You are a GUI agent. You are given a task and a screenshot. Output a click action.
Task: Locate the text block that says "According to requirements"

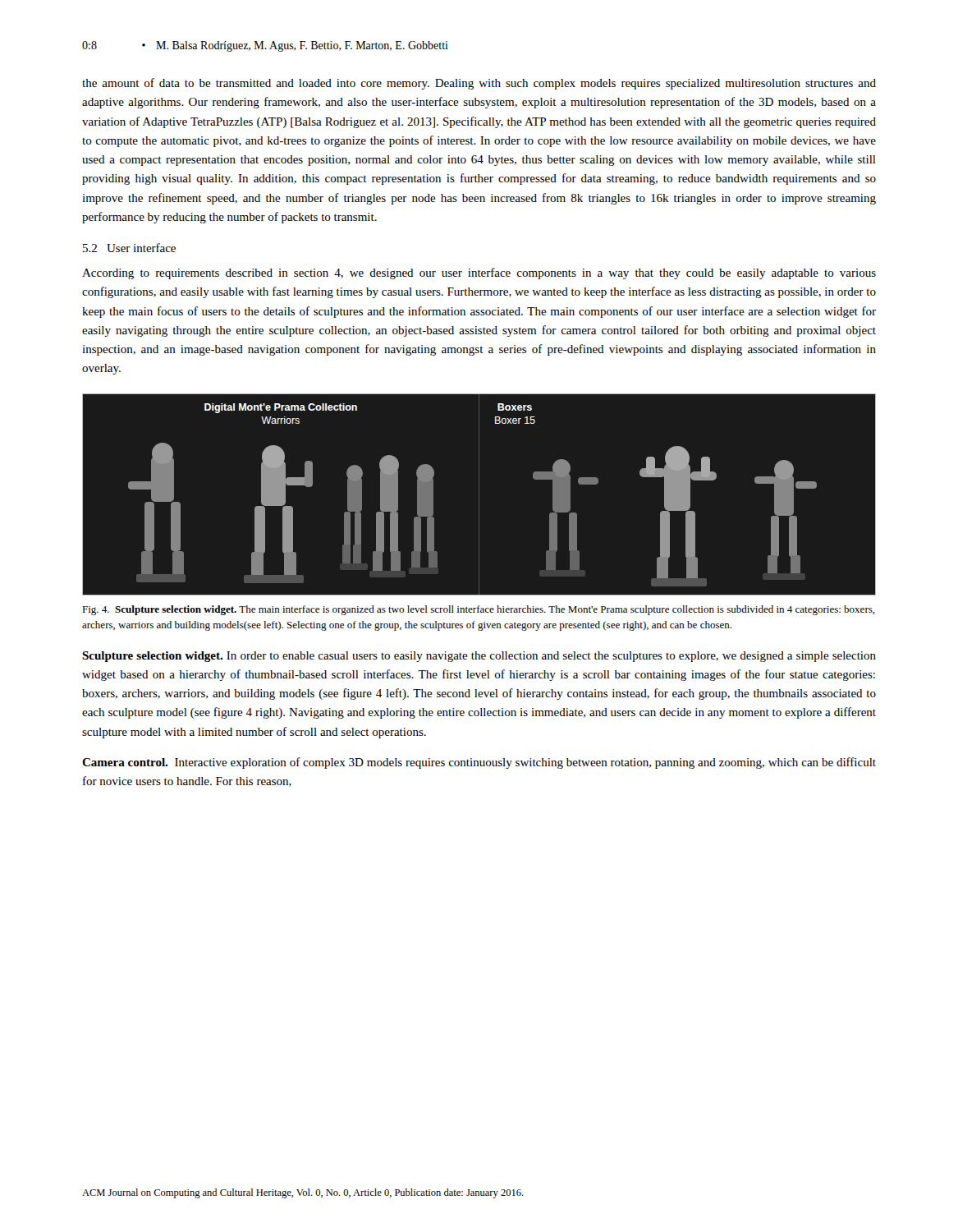click(479, 321)
